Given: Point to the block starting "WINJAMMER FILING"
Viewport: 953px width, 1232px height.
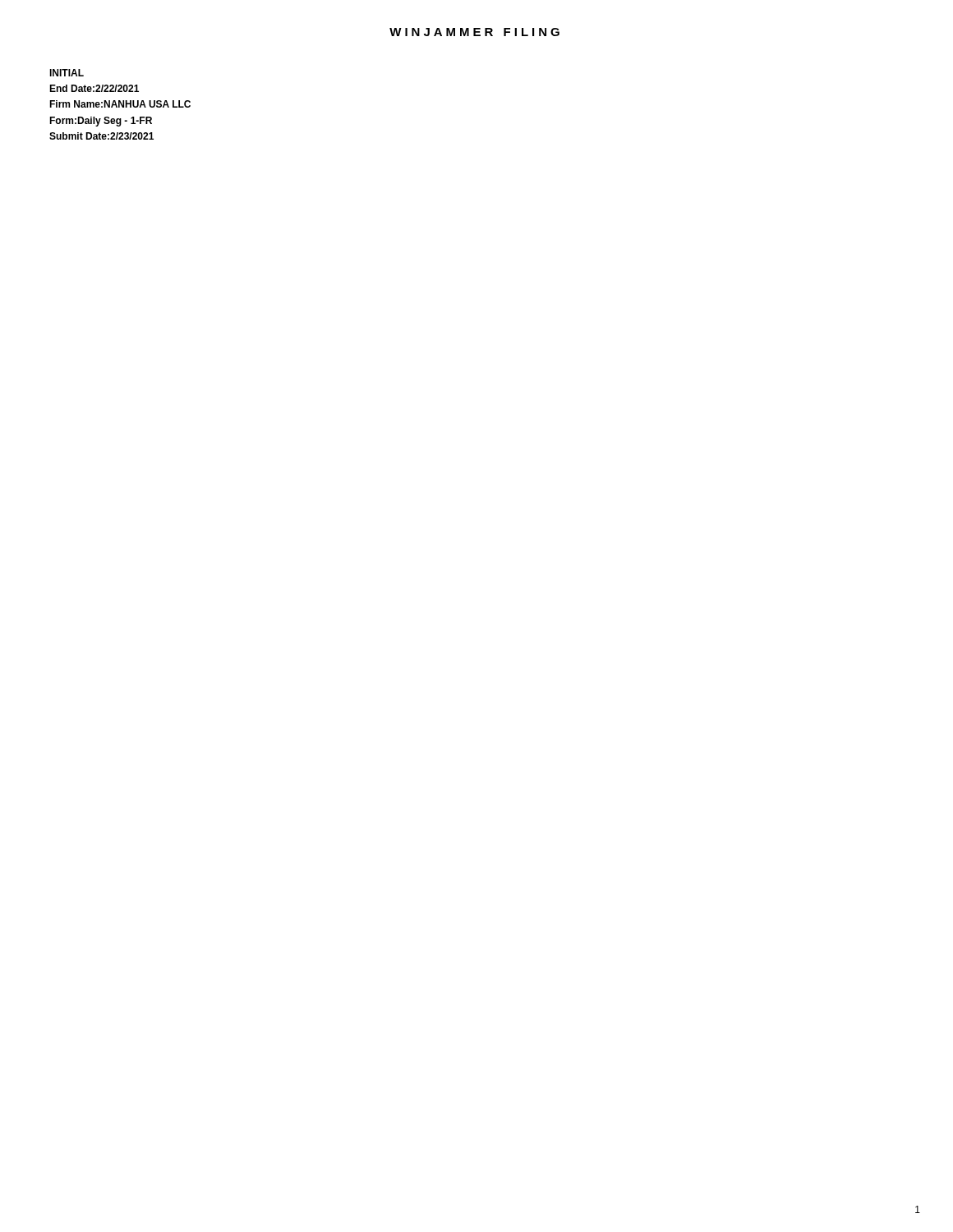Looking at the screenshot, I should 476,32.
